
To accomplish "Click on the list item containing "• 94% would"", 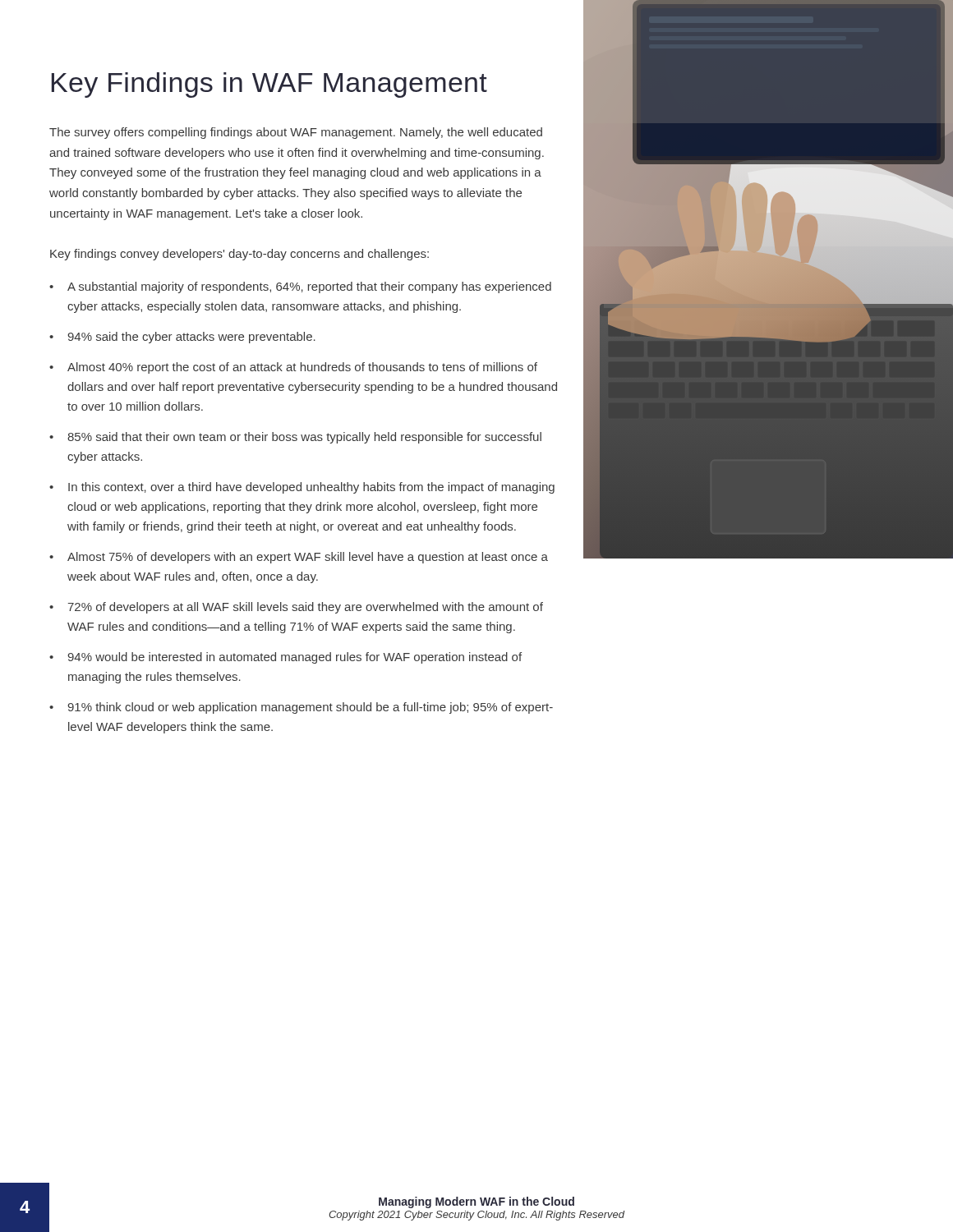I will (304, 667).
